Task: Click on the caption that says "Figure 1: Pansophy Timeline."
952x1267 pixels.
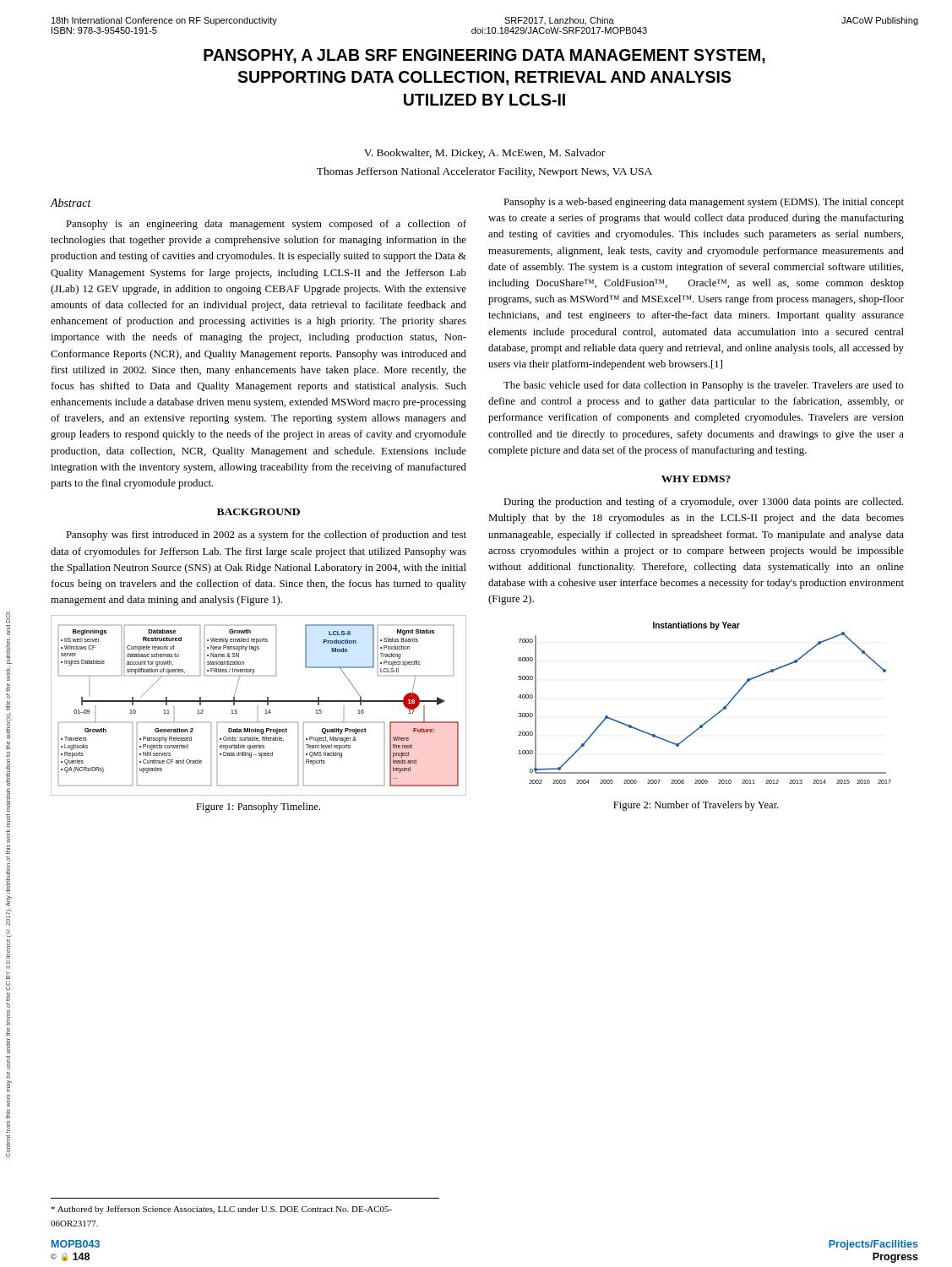Action: click(x=259, y=807)
